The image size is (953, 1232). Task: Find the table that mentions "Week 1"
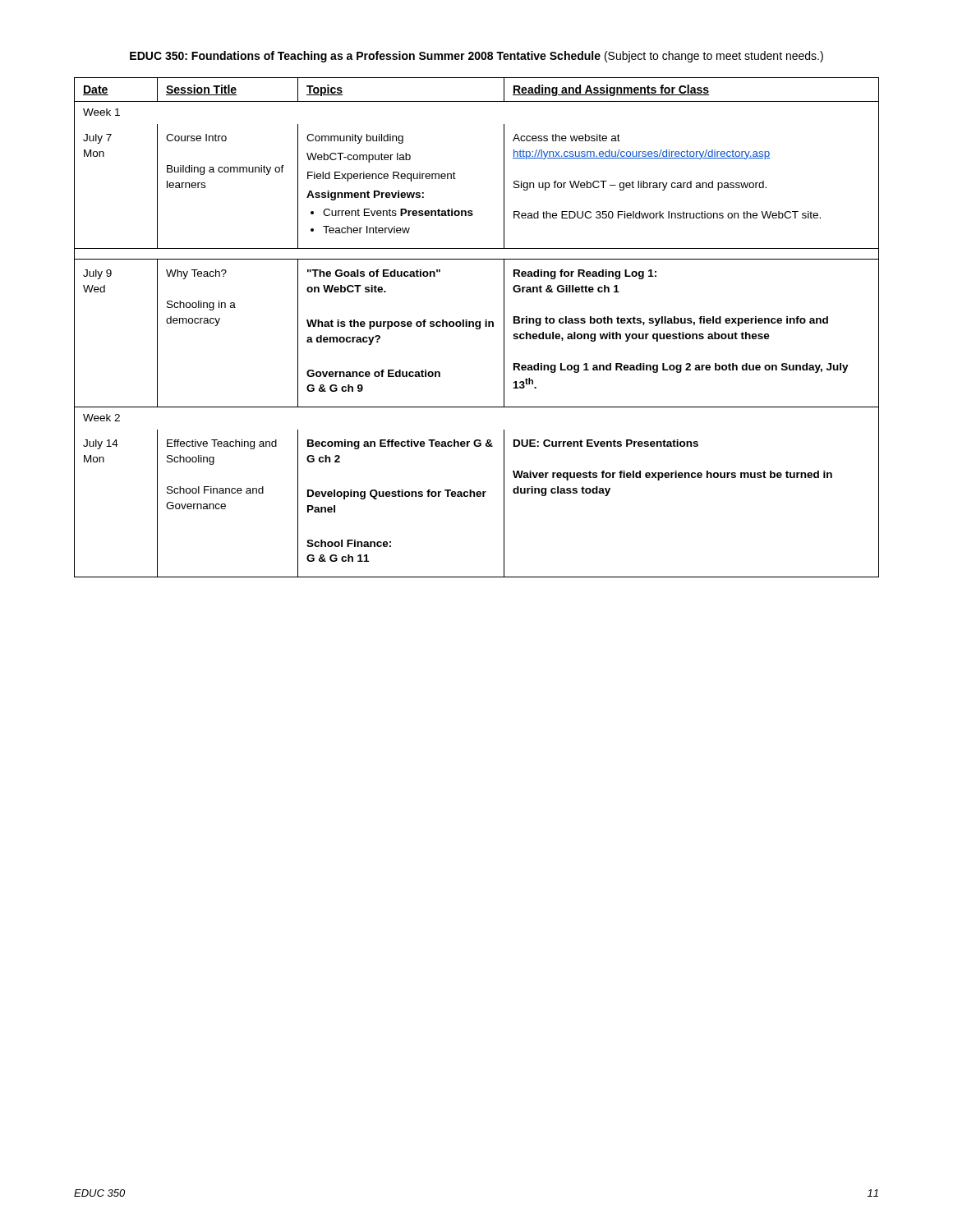[x=476, y=327]
